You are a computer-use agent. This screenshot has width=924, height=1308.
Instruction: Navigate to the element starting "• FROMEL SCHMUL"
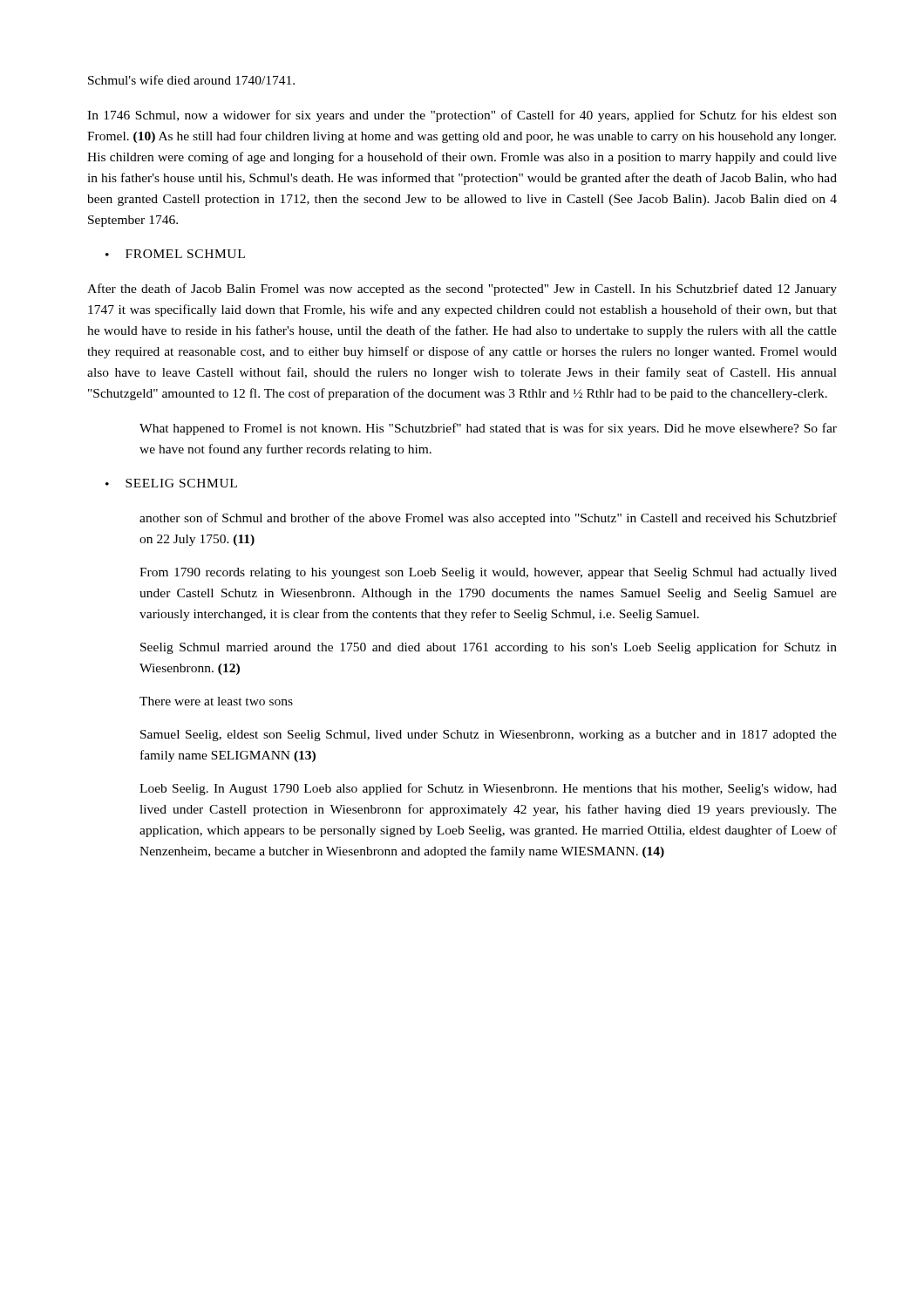tap(175, 254)
